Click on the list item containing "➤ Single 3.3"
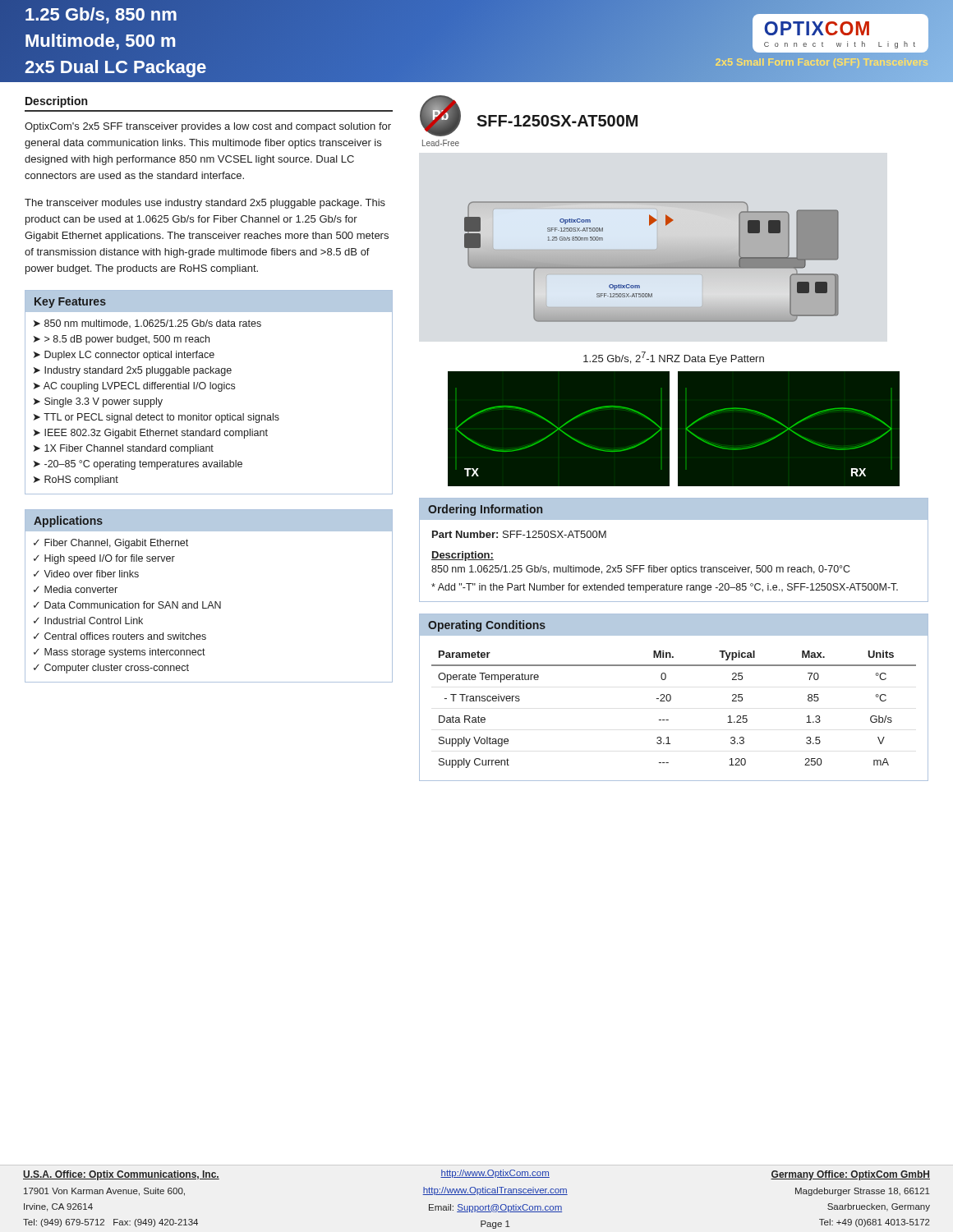 [97, 402]
